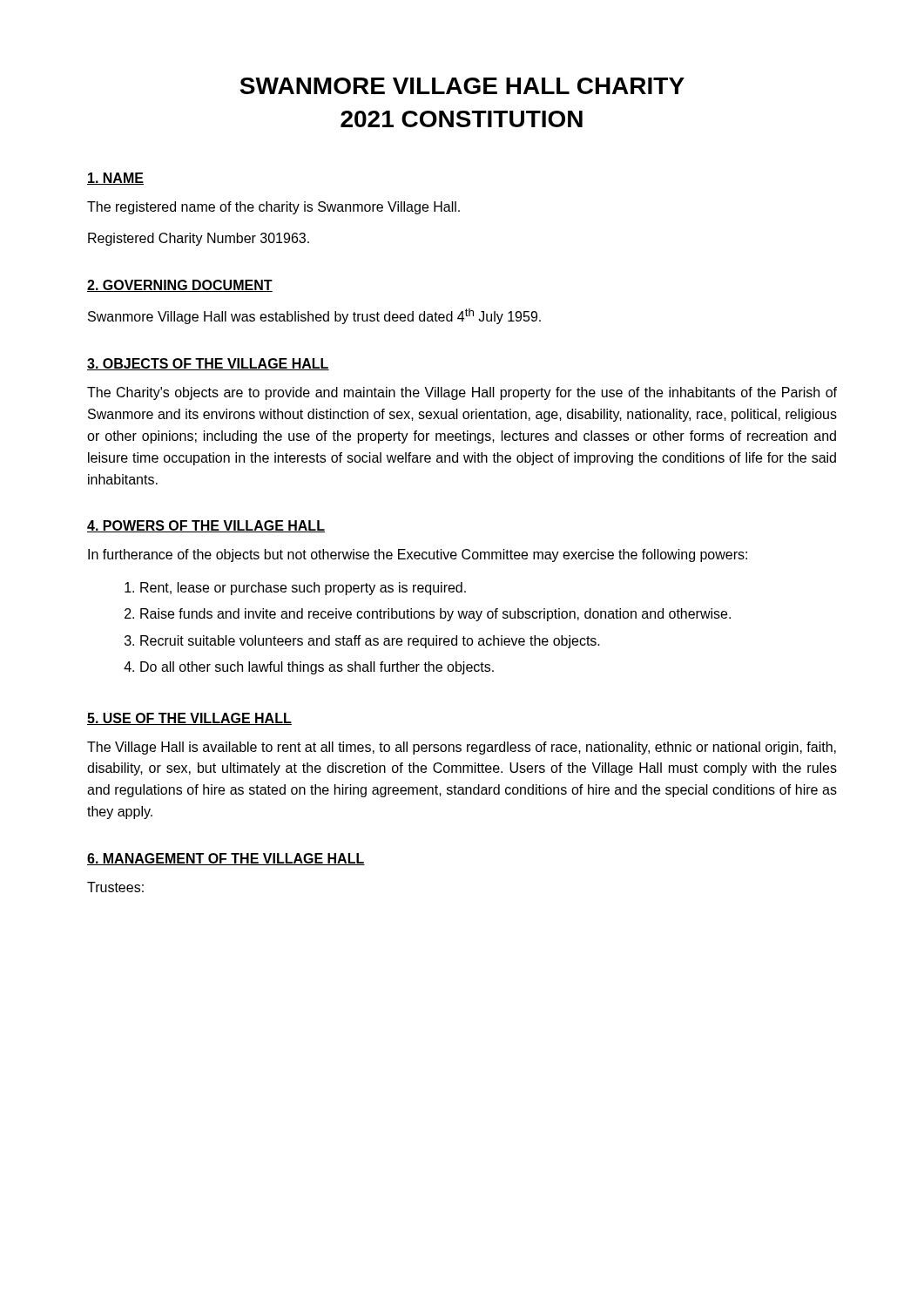Where does it say "1. NAME"?
The width and height of the screenshot is (924, 1307).
115,178
